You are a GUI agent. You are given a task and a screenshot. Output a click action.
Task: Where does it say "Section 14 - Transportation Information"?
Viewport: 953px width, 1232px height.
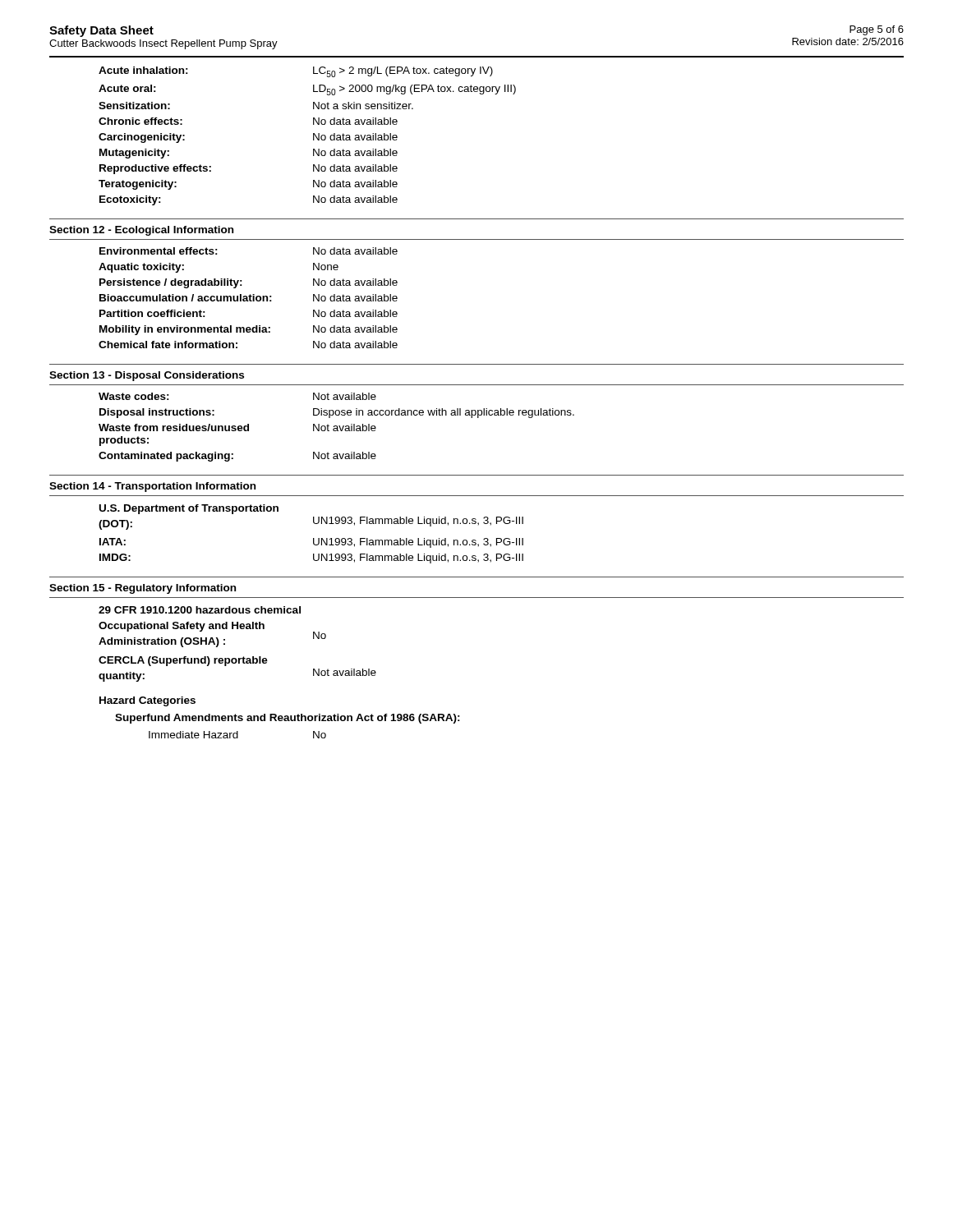[153, 486]
